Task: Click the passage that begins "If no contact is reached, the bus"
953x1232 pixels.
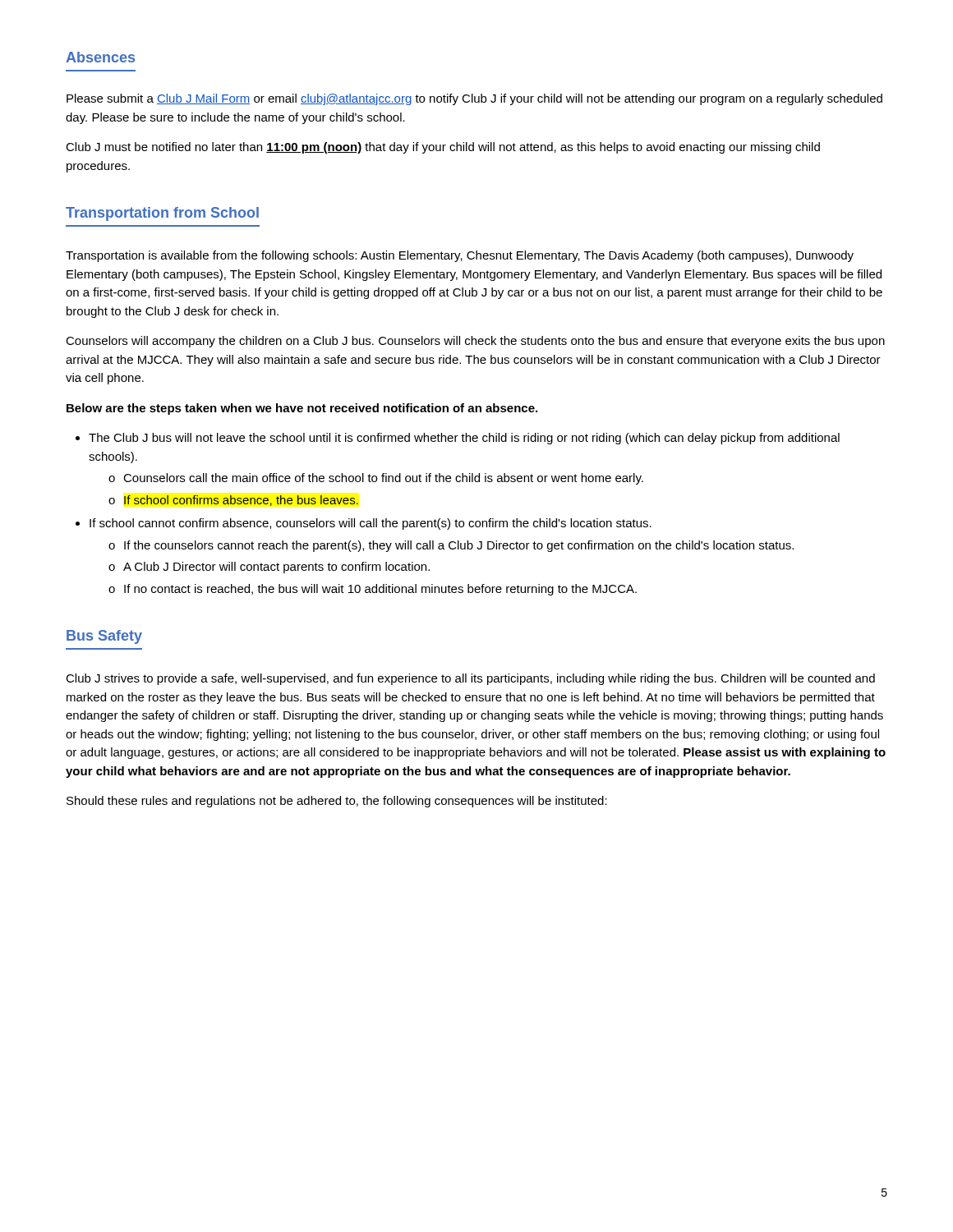Action: coord(380,588)
